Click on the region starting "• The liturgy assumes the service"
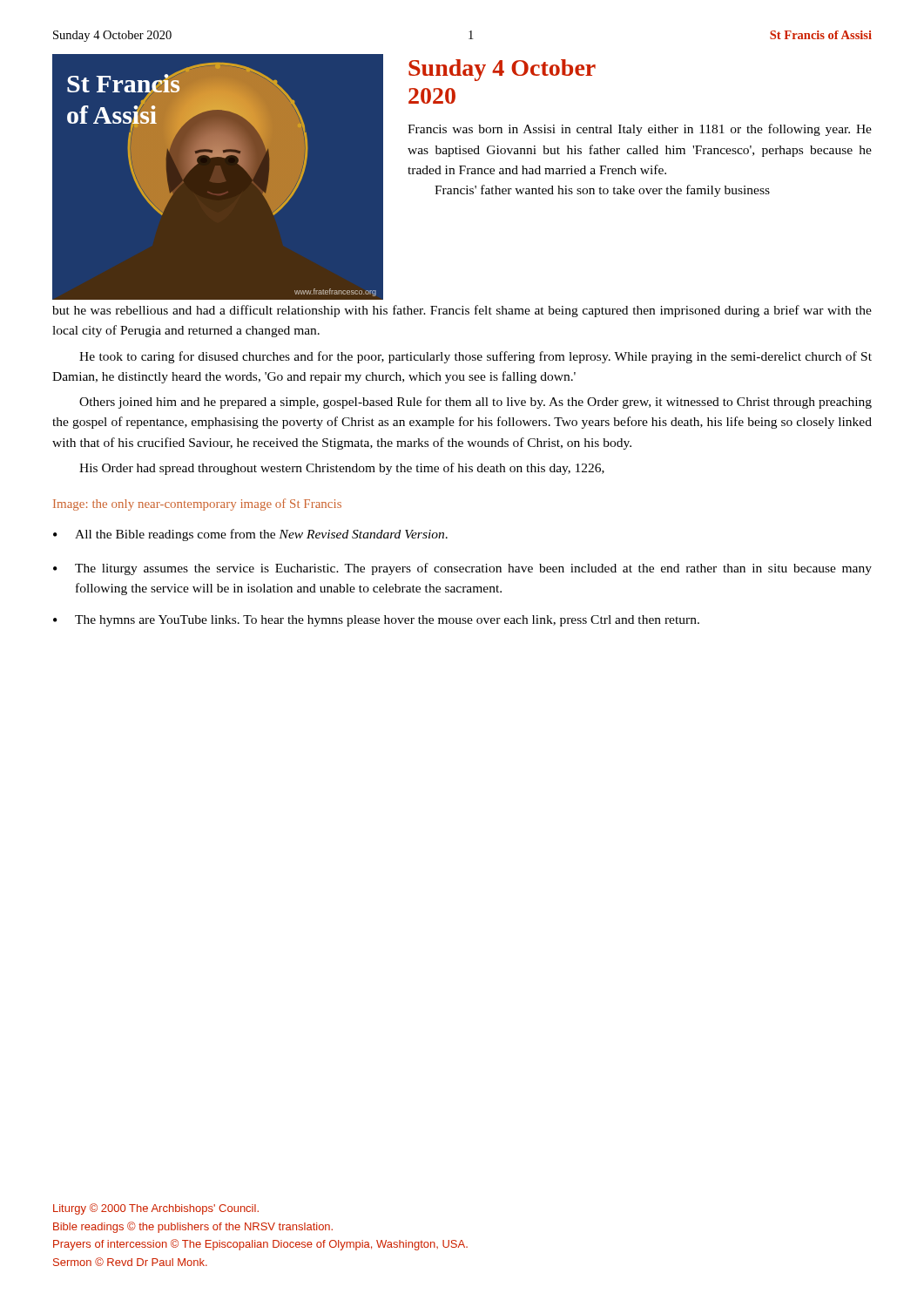This screenshot has width=924, height=1307. tap(462, 578)
